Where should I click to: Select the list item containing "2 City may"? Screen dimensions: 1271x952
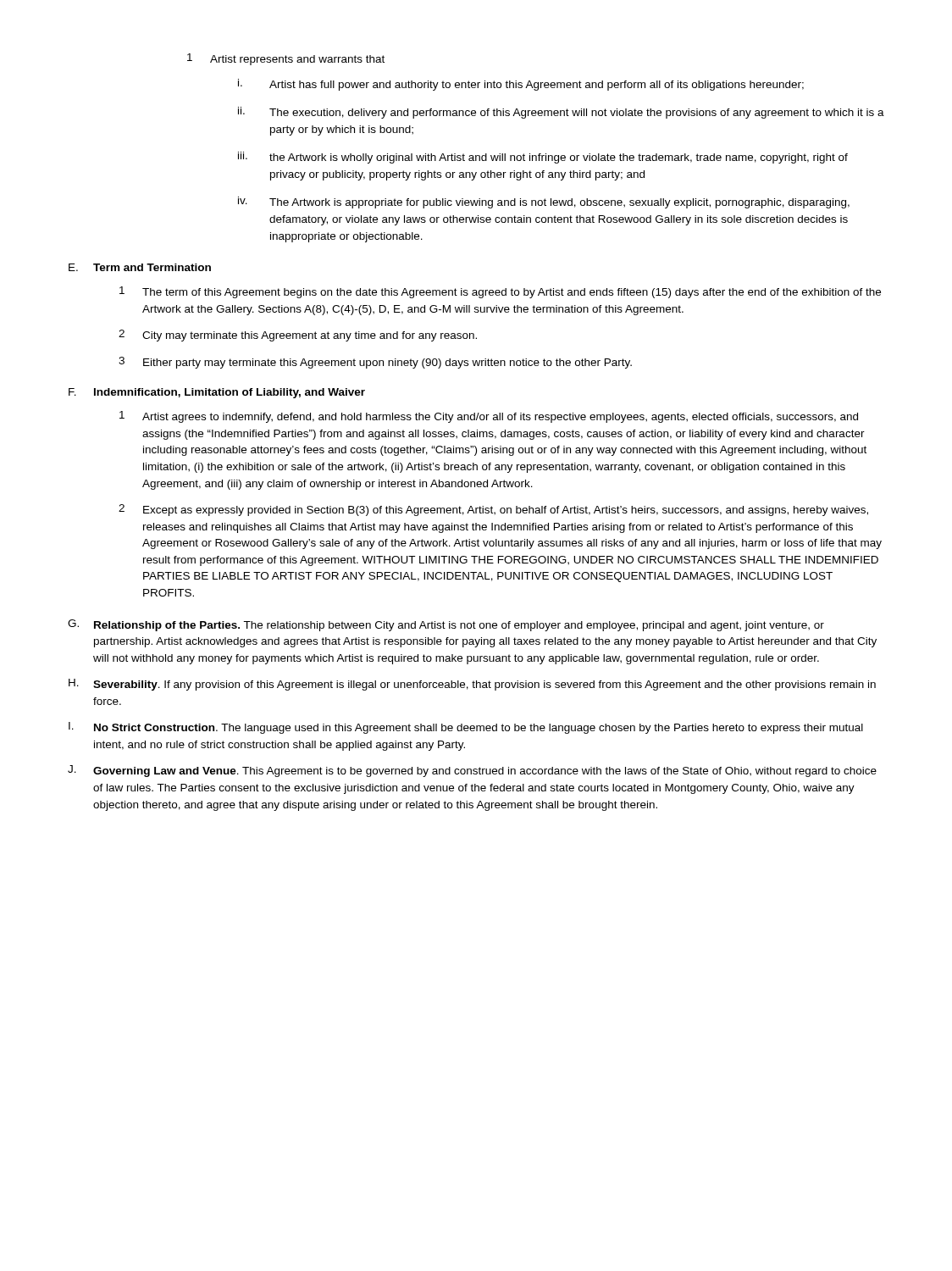pyautogui.click(x=298, y=336)
